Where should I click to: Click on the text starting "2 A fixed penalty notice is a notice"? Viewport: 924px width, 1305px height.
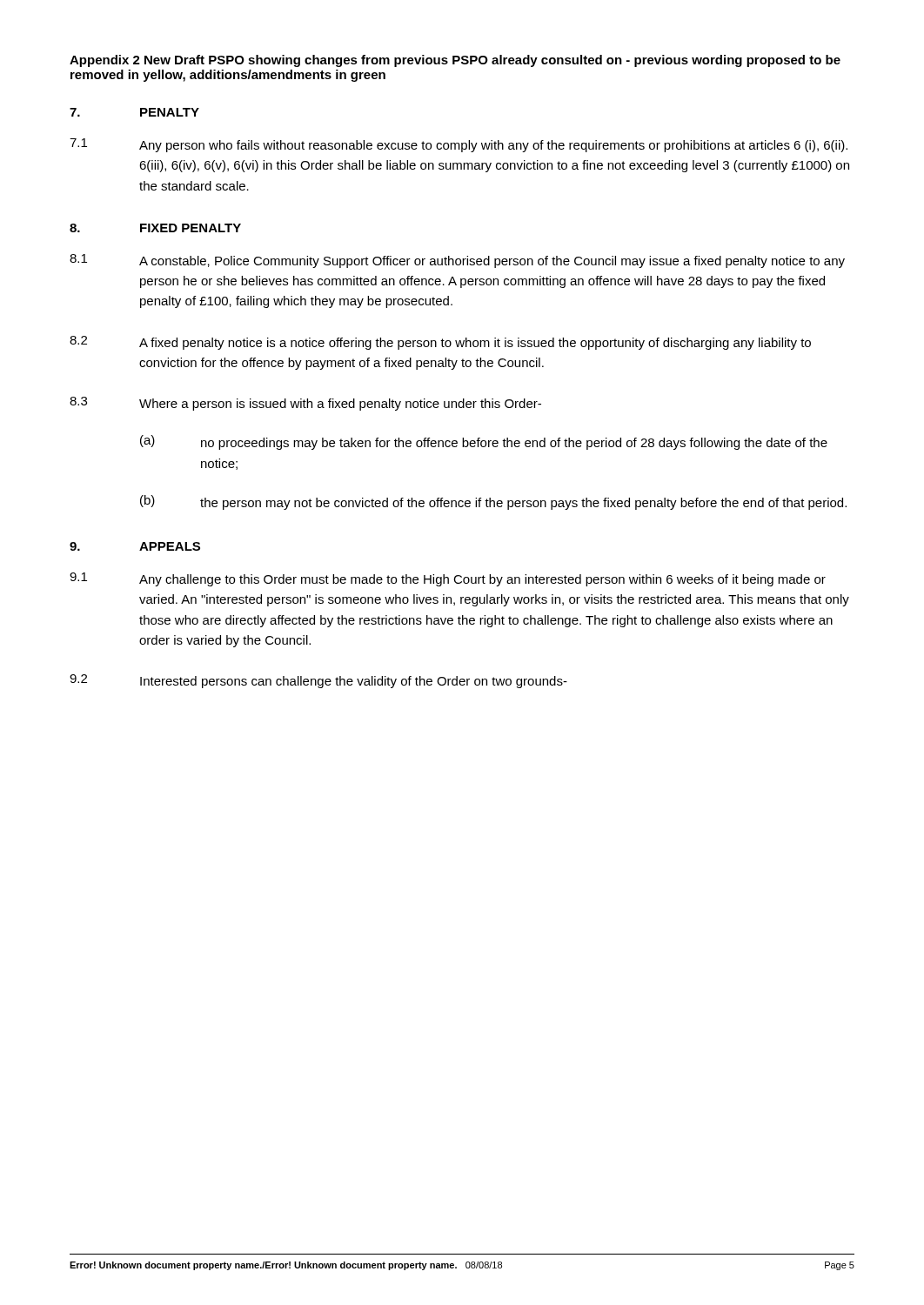(462, 352)
